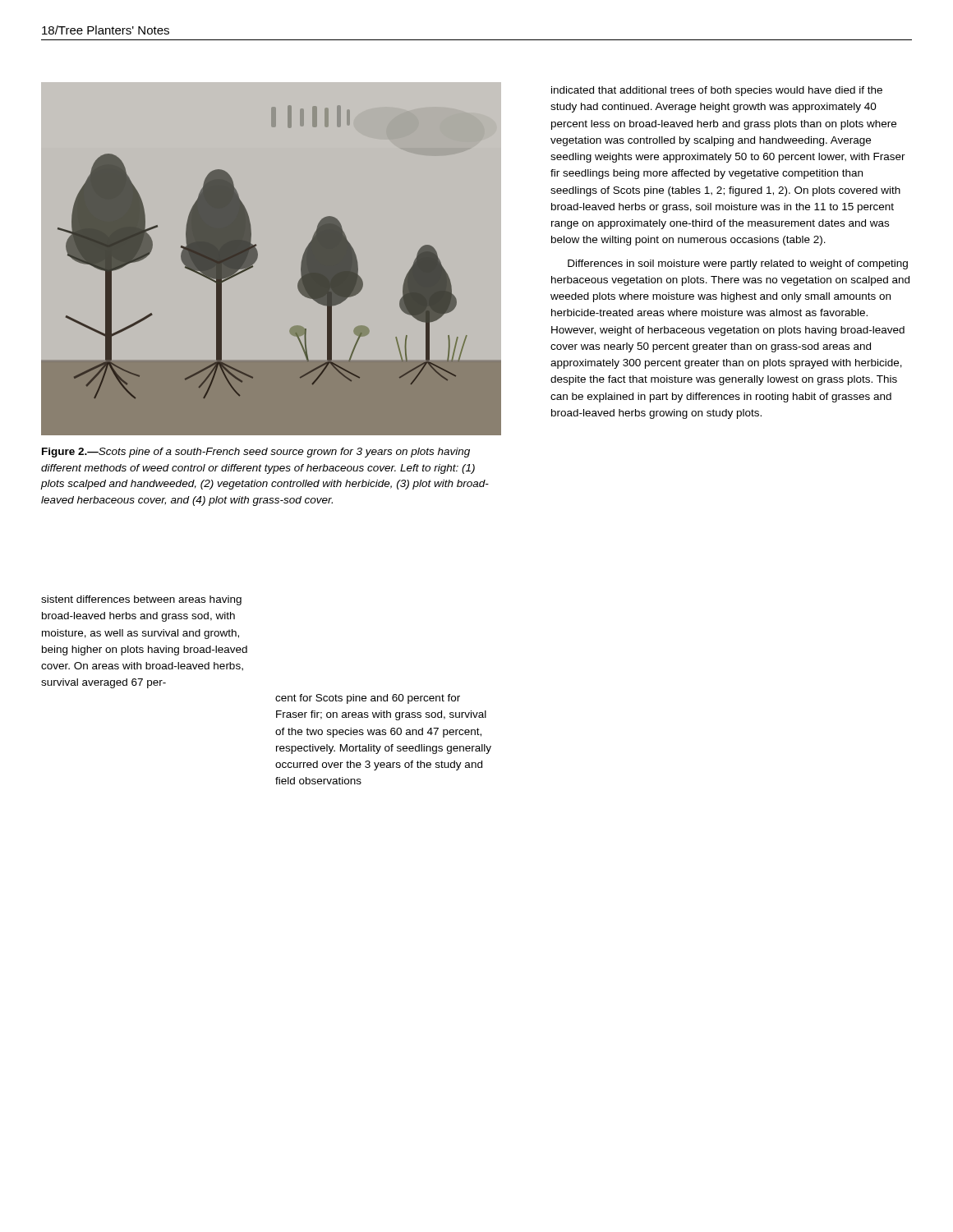
Task: Click the passage that begins "cent for Scots"
Action: point(383,739)
